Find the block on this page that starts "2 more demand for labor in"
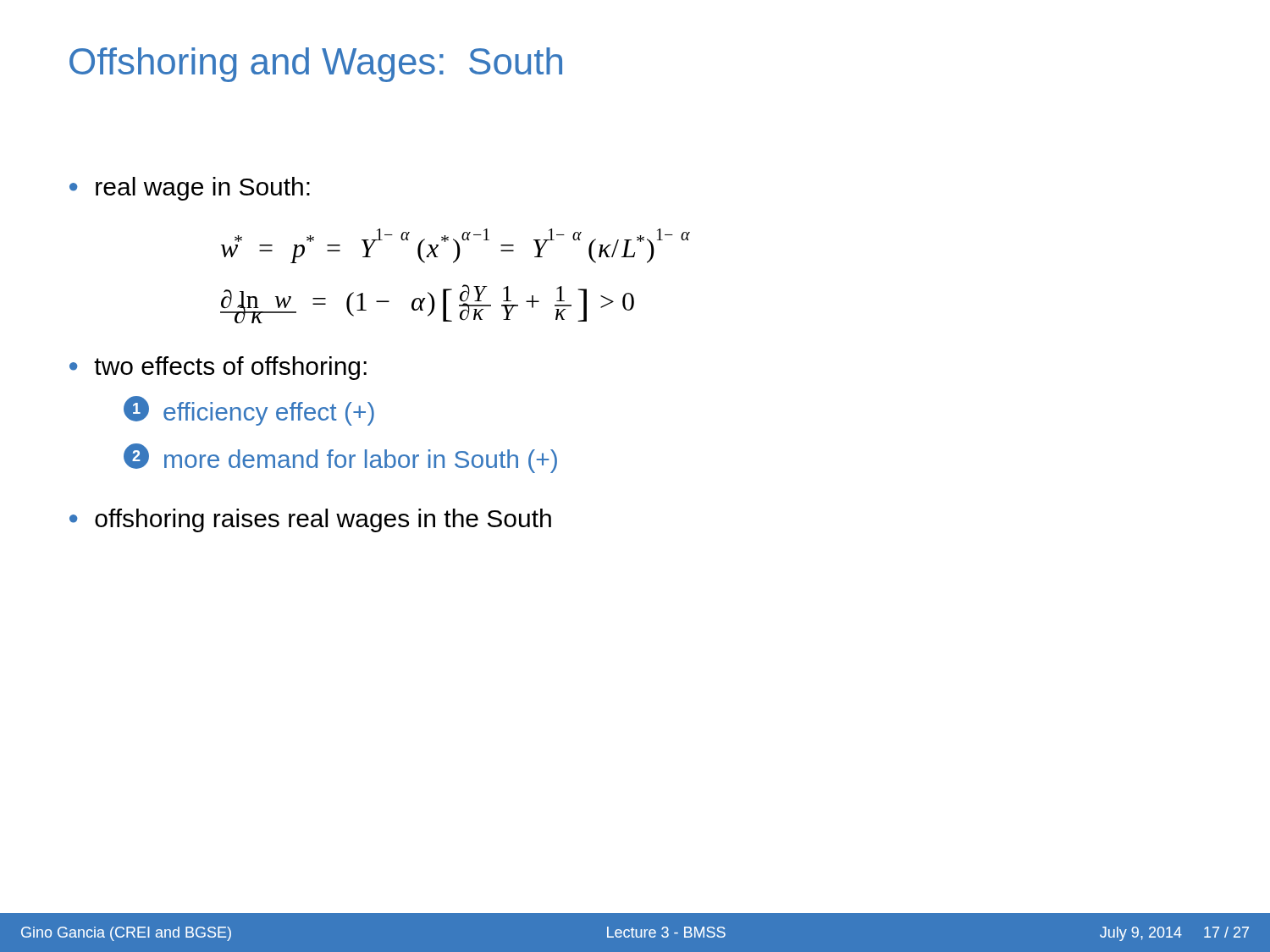Image resolution: width=1270 pixels, height=952 pixels. click(341, 459)
